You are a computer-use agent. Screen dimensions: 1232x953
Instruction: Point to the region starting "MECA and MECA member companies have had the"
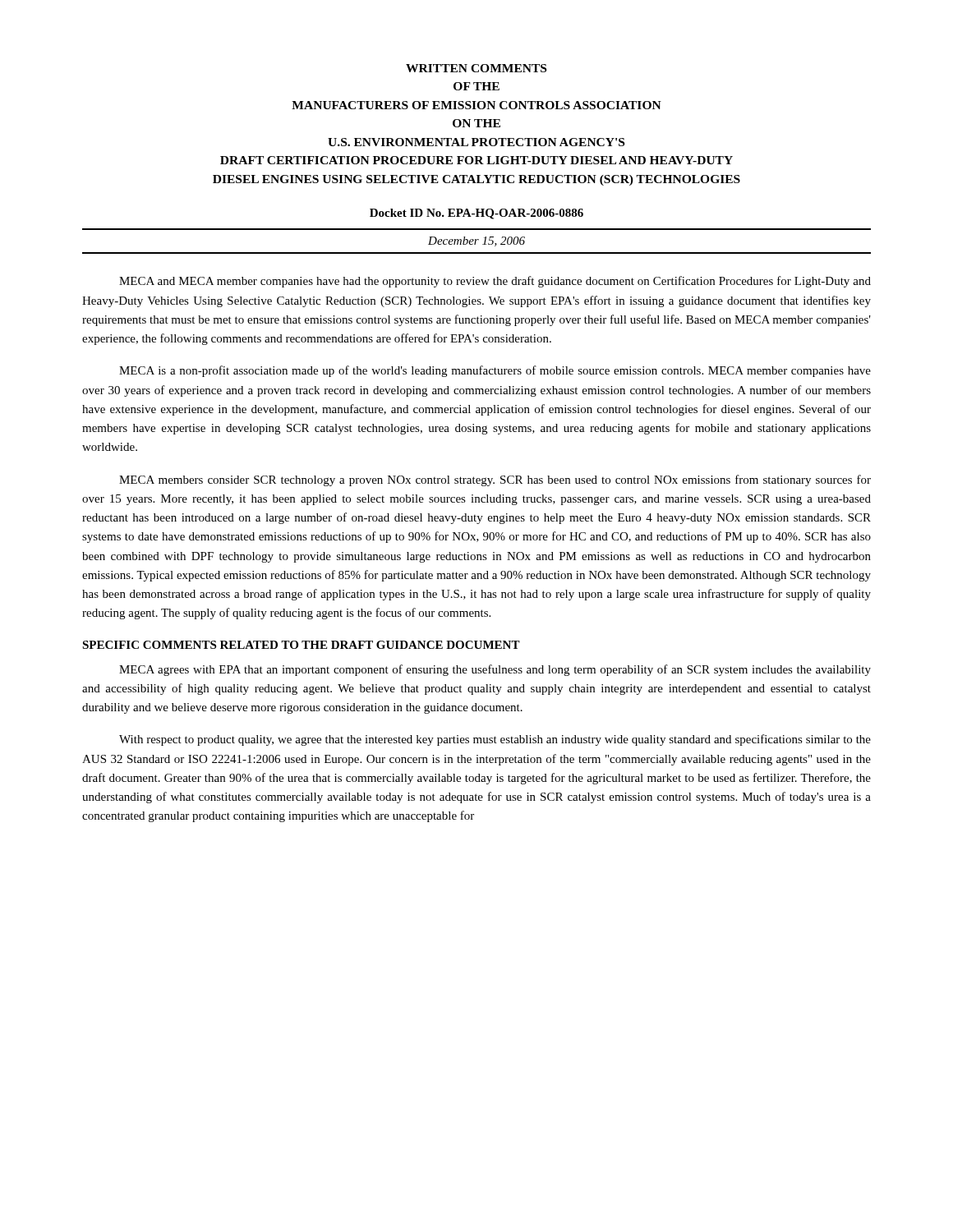point(476,310)
